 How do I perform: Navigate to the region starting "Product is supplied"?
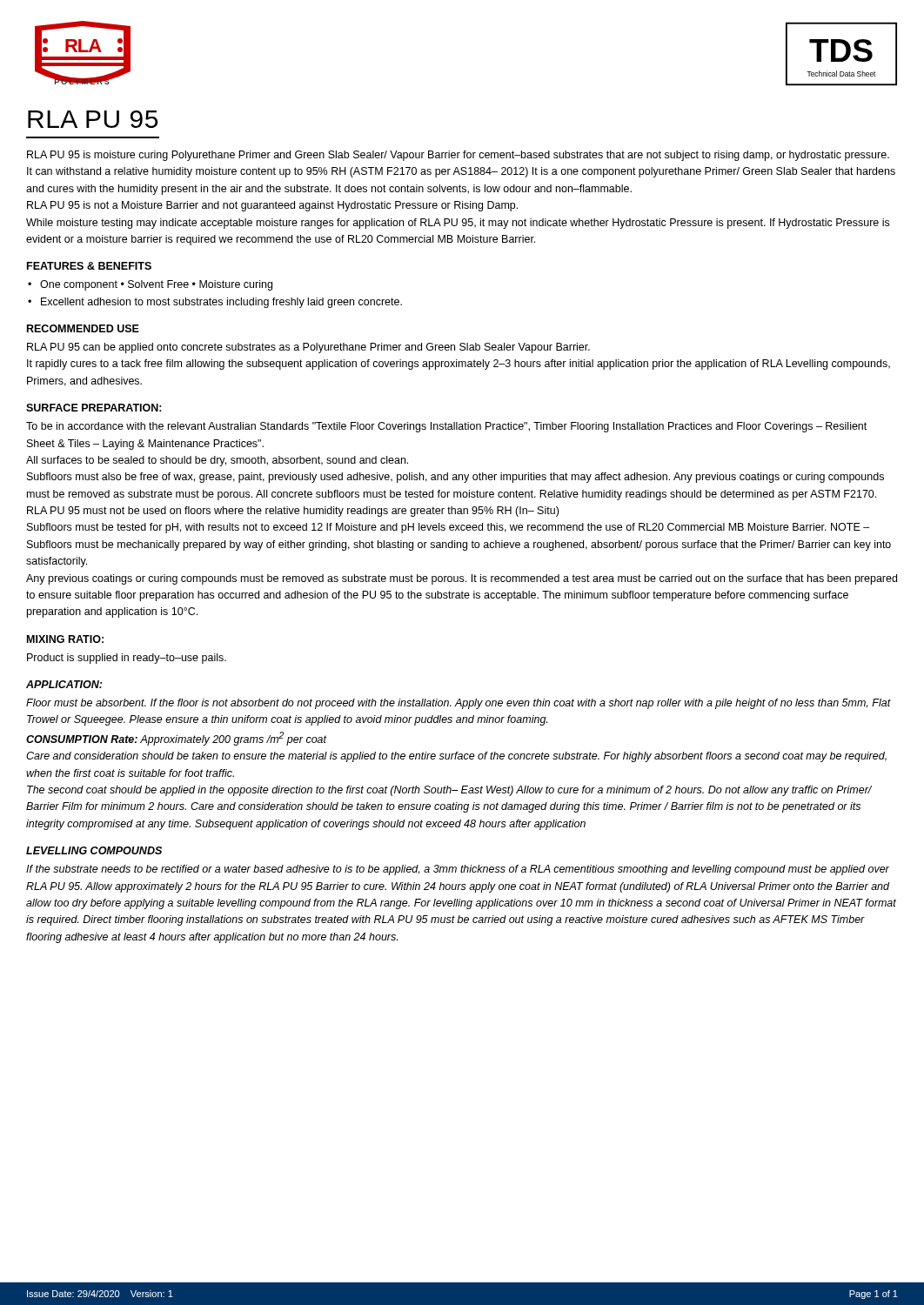[x=126, y=657]
